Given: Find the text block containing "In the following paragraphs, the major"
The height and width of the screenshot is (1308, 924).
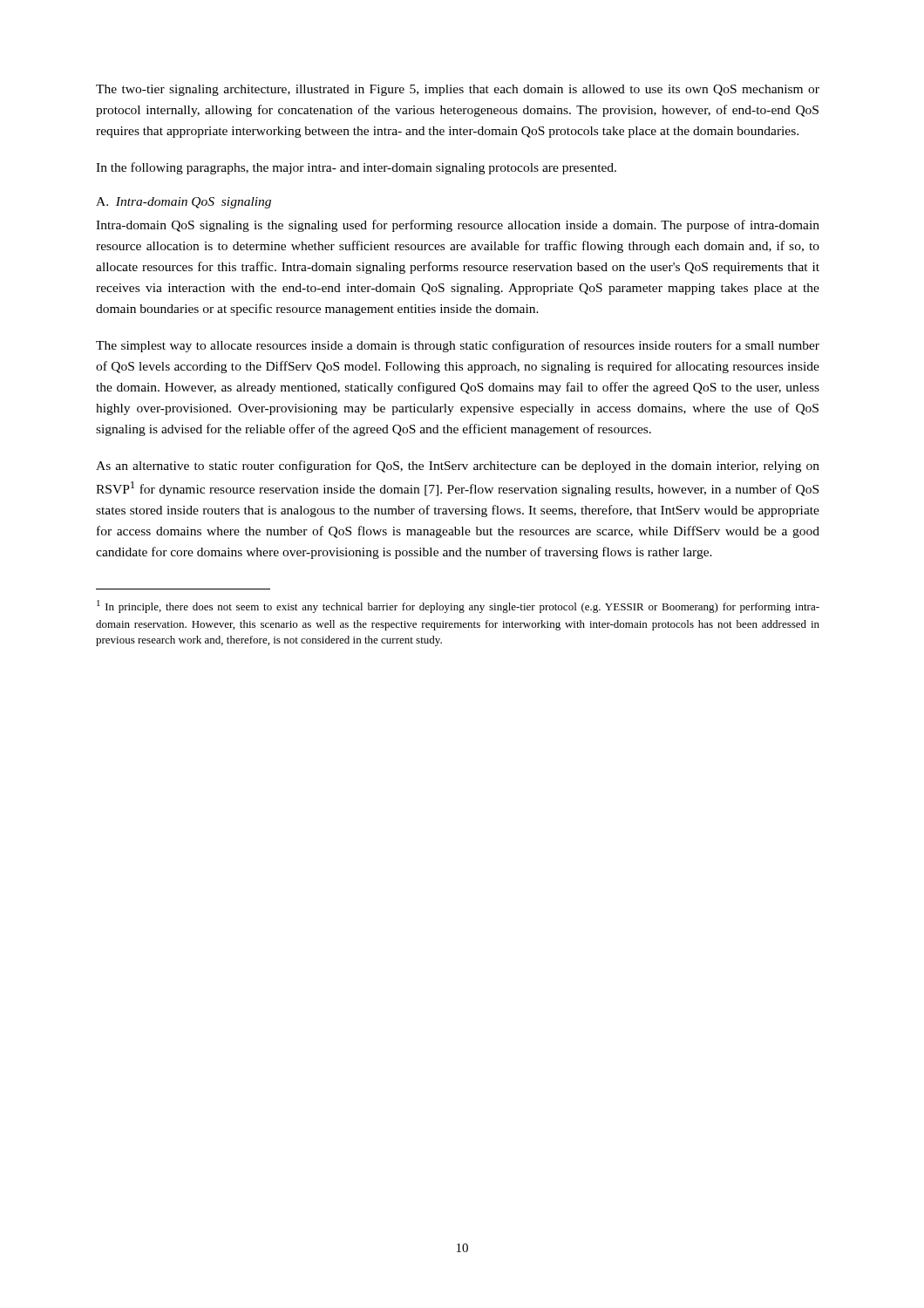Looking at the screenshot, I should click(x=357, y=167).
